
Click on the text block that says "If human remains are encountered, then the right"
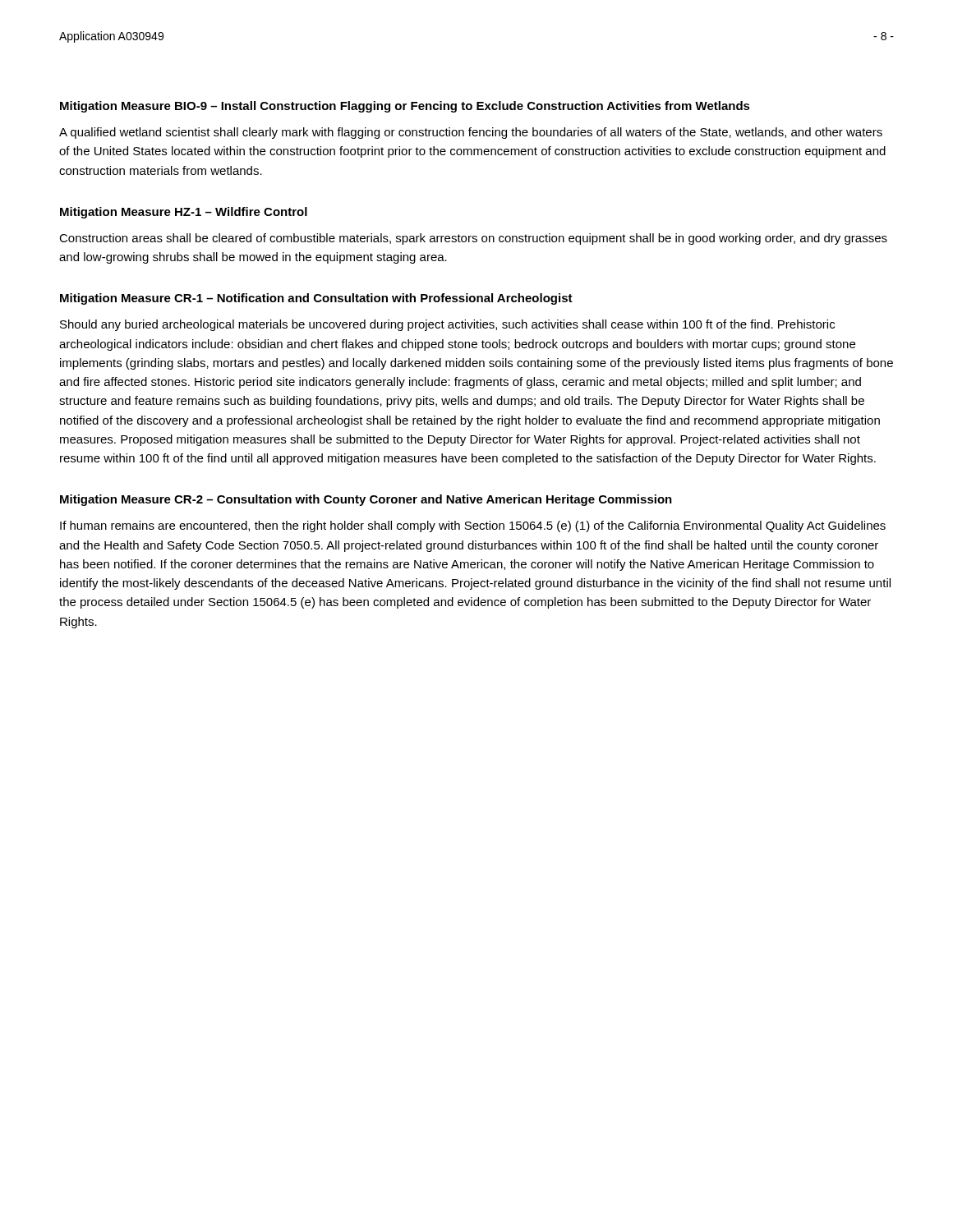tap(475, 573)
